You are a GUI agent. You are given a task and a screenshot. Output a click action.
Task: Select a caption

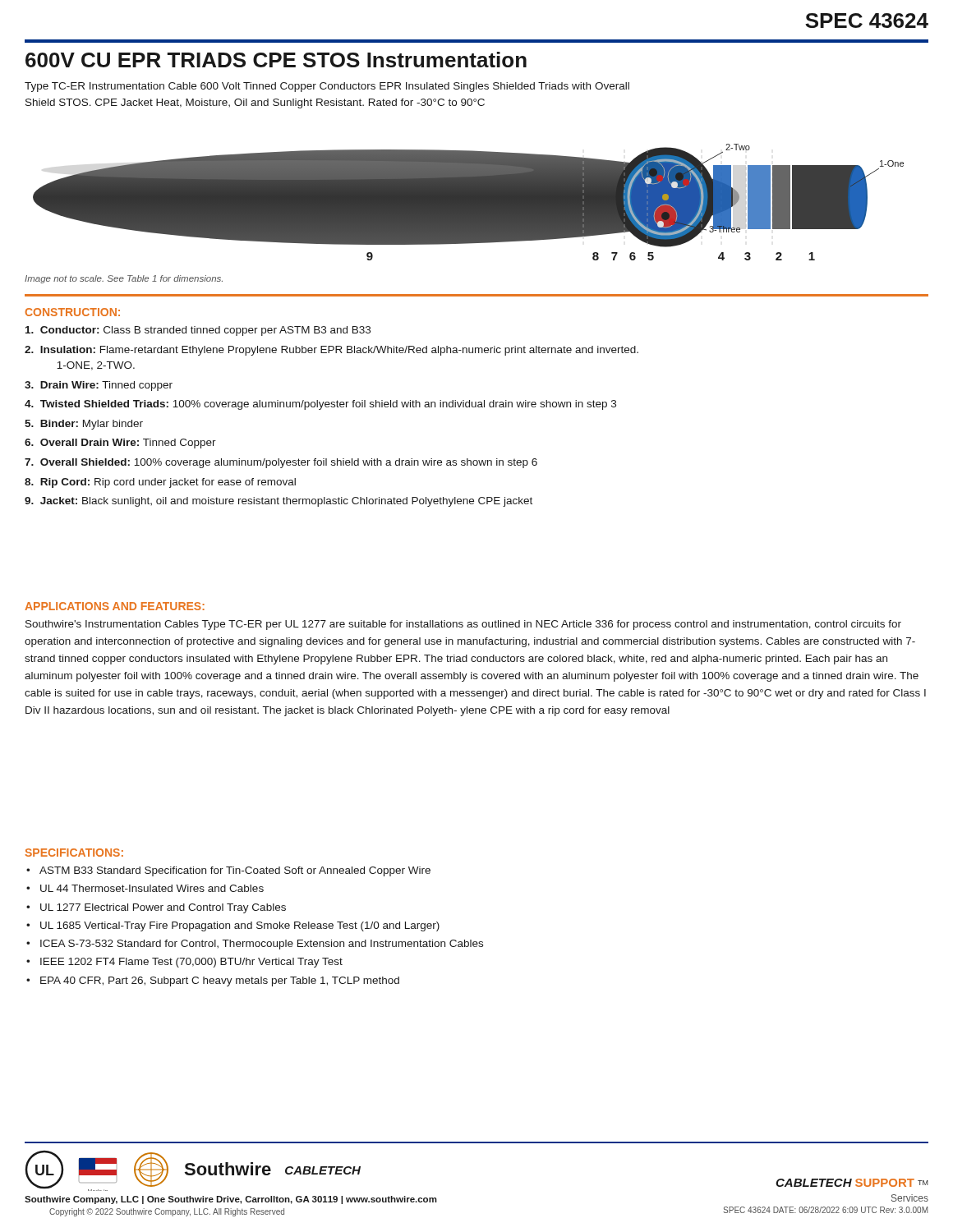click(124, 278)
